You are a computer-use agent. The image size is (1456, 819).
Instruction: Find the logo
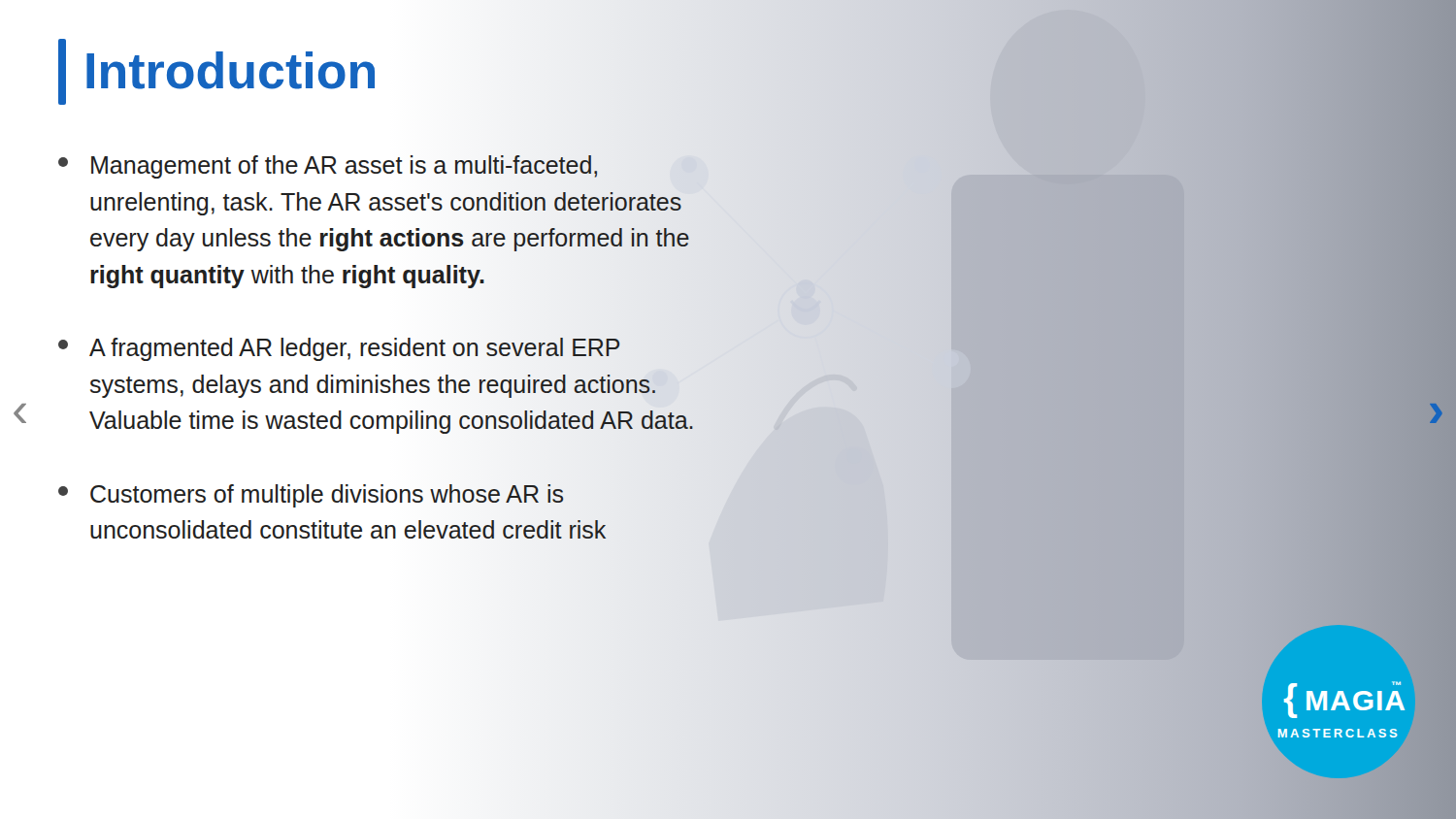pos(1339,704)
